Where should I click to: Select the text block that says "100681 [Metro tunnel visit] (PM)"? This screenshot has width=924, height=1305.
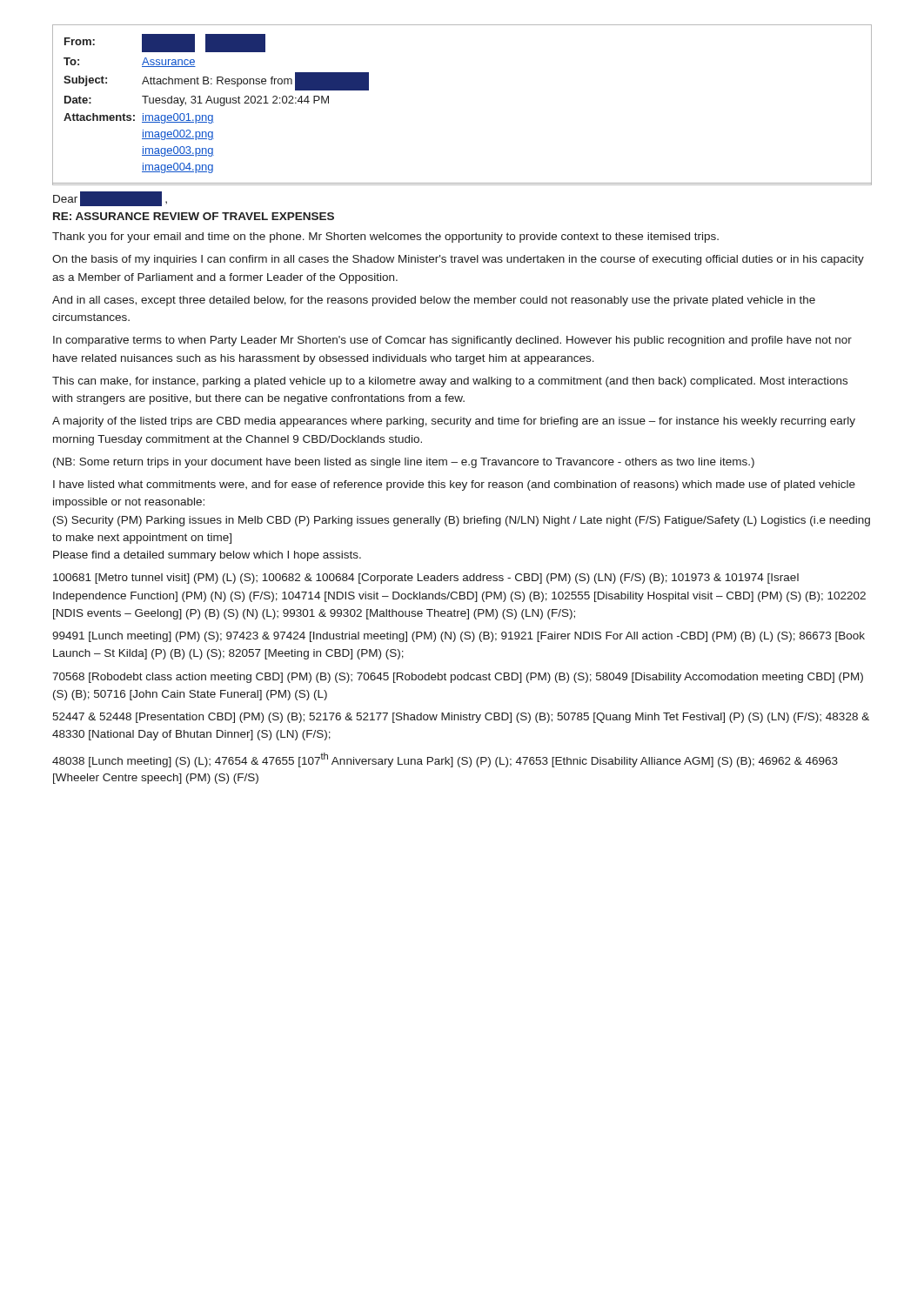click(x=459, y=595)
